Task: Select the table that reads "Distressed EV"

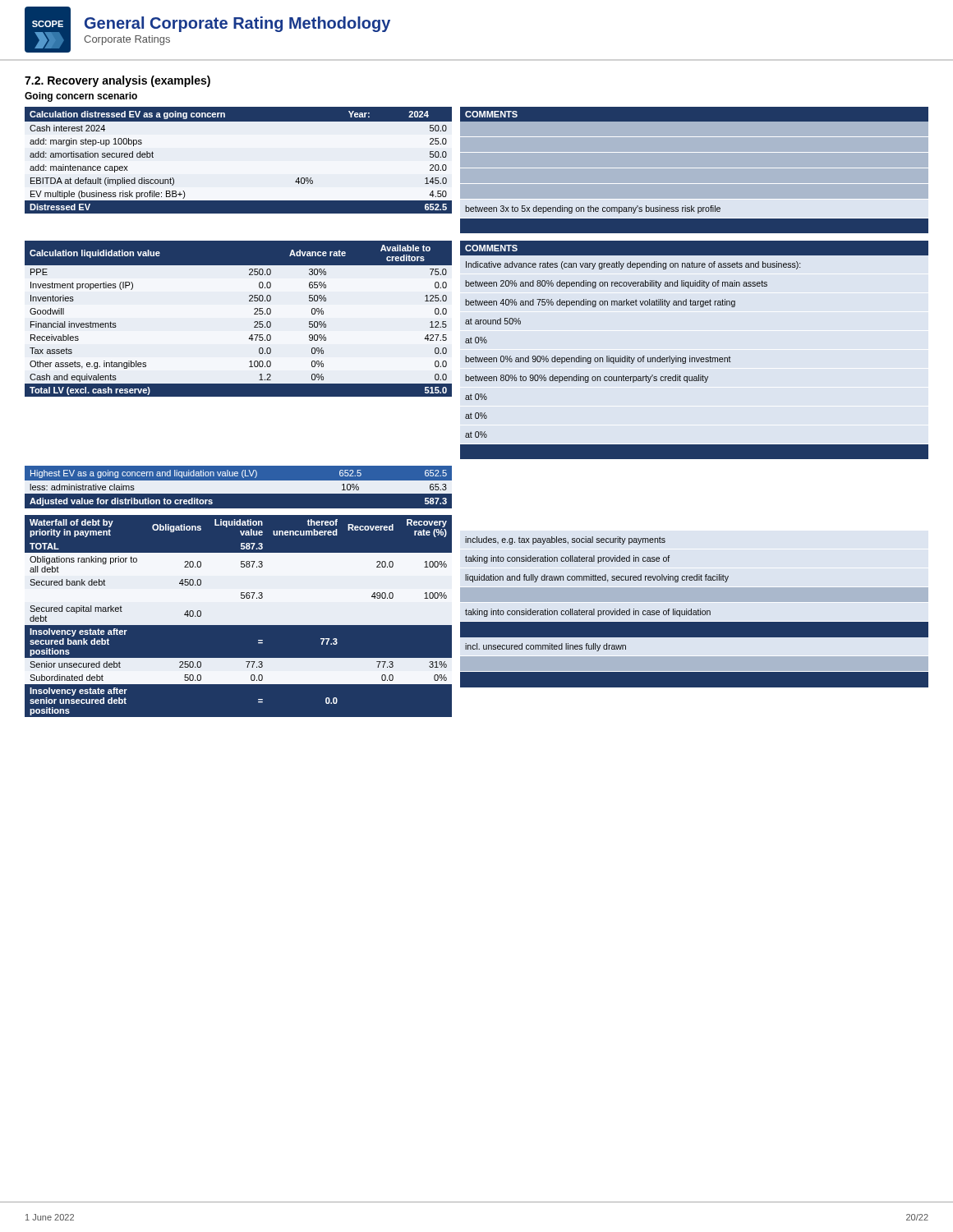Action: pos(238,170)
